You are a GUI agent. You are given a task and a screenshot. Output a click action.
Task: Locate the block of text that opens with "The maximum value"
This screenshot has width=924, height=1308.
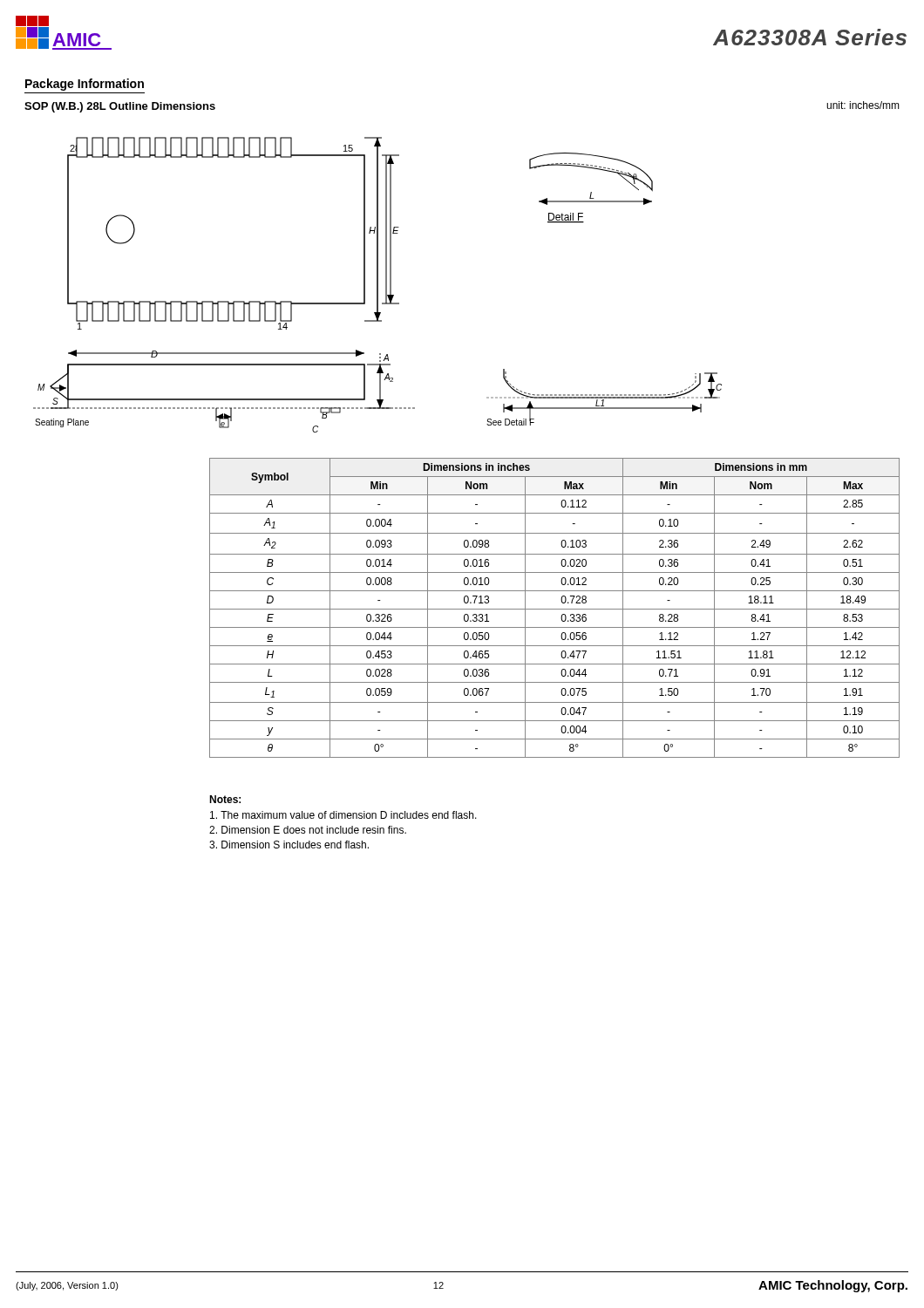tap(343, 815)
